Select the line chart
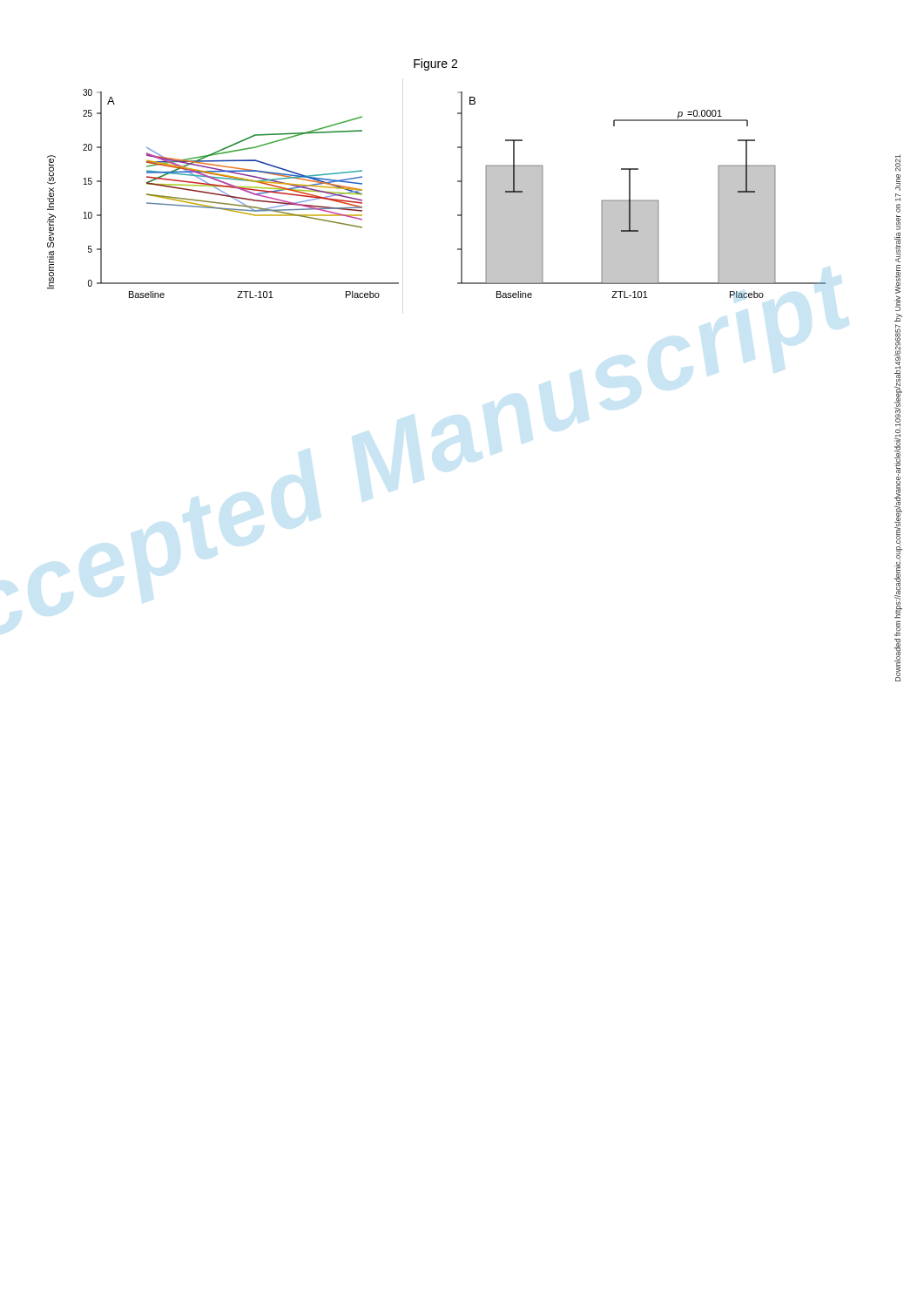The height and width of the screenshot is (1307, 924). [x=233, y=205]
